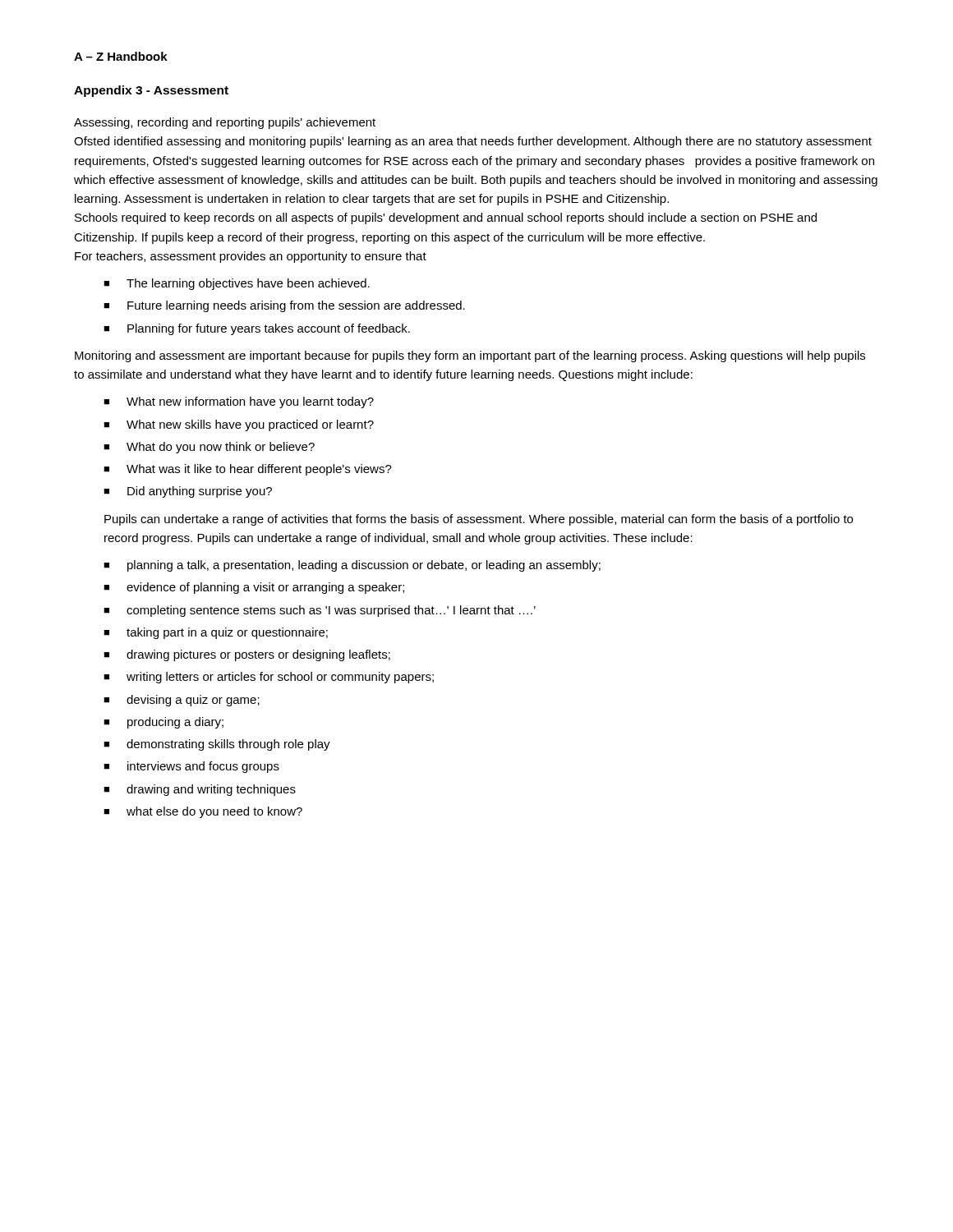953x1232 pixels.
Task: Point to the block beginning "■What new skills"
Action: (x=239, y=424)
